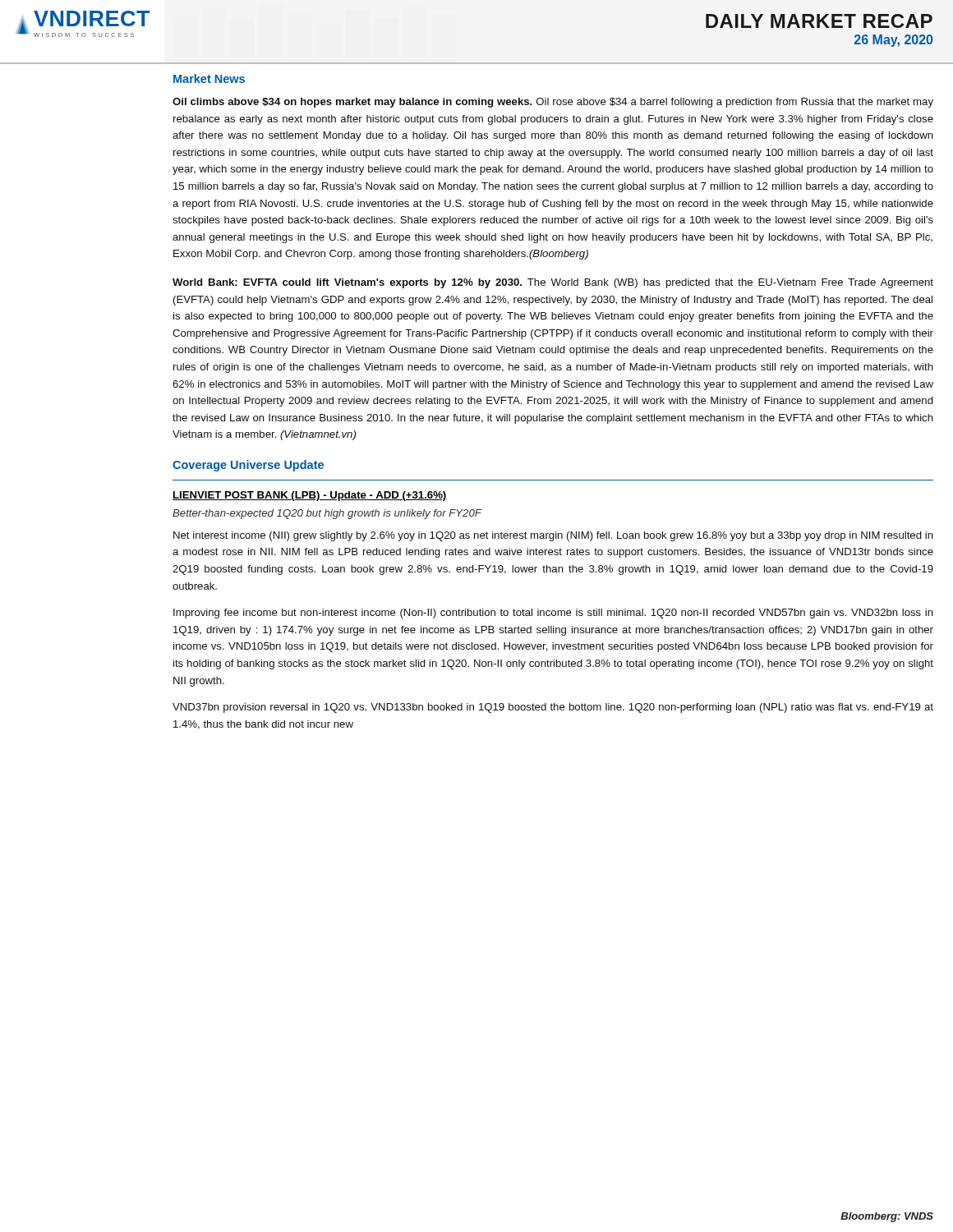This screenshot has height=1232, width=953.
Task: Click on the region starting "Improving fee income"
Action: pyautogui.click(x=553, y=646)
